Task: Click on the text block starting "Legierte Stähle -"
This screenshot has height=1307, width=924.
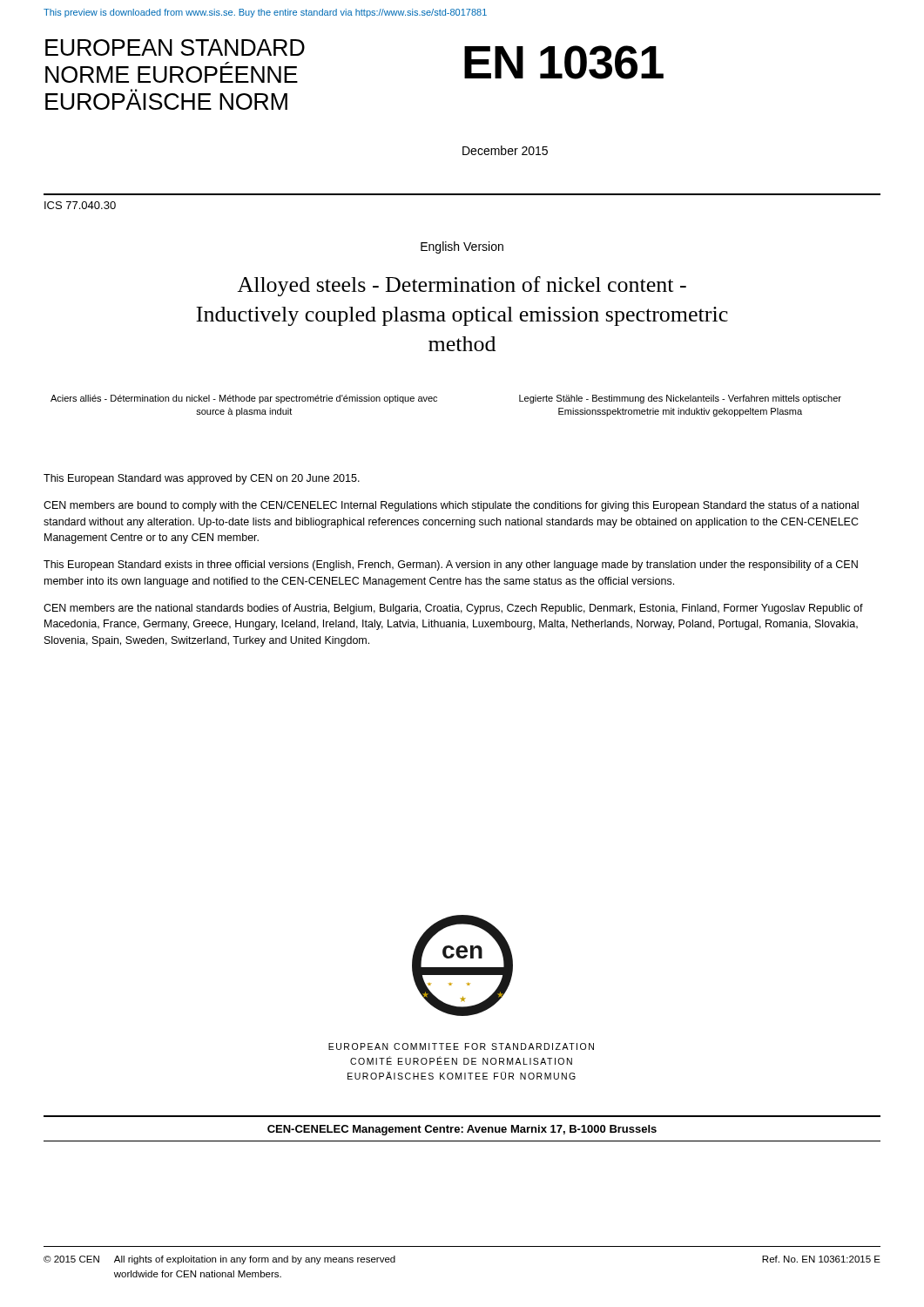Action: coord(680,405)
